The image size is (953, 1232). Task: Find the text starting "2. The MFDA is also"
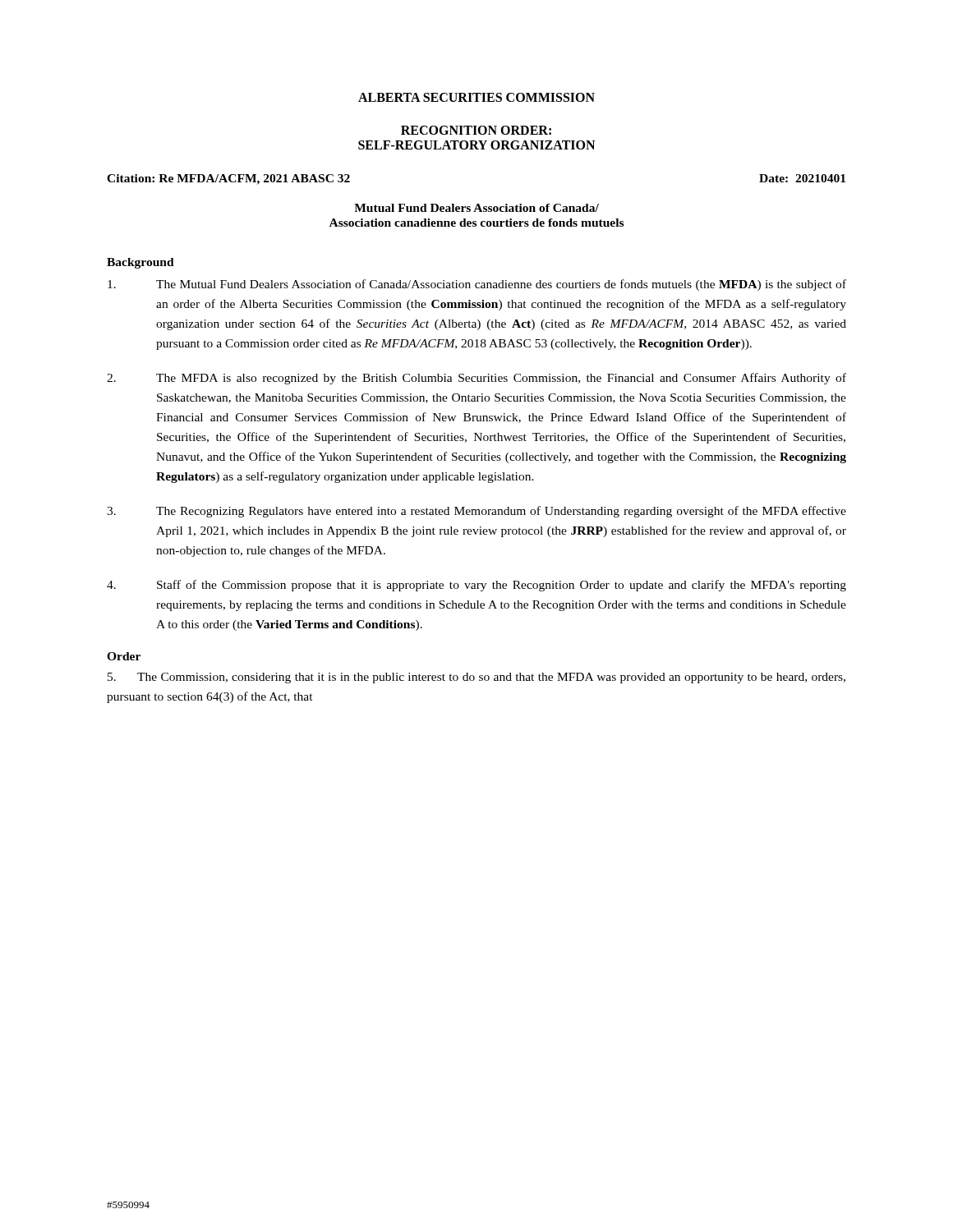point(476,427)
